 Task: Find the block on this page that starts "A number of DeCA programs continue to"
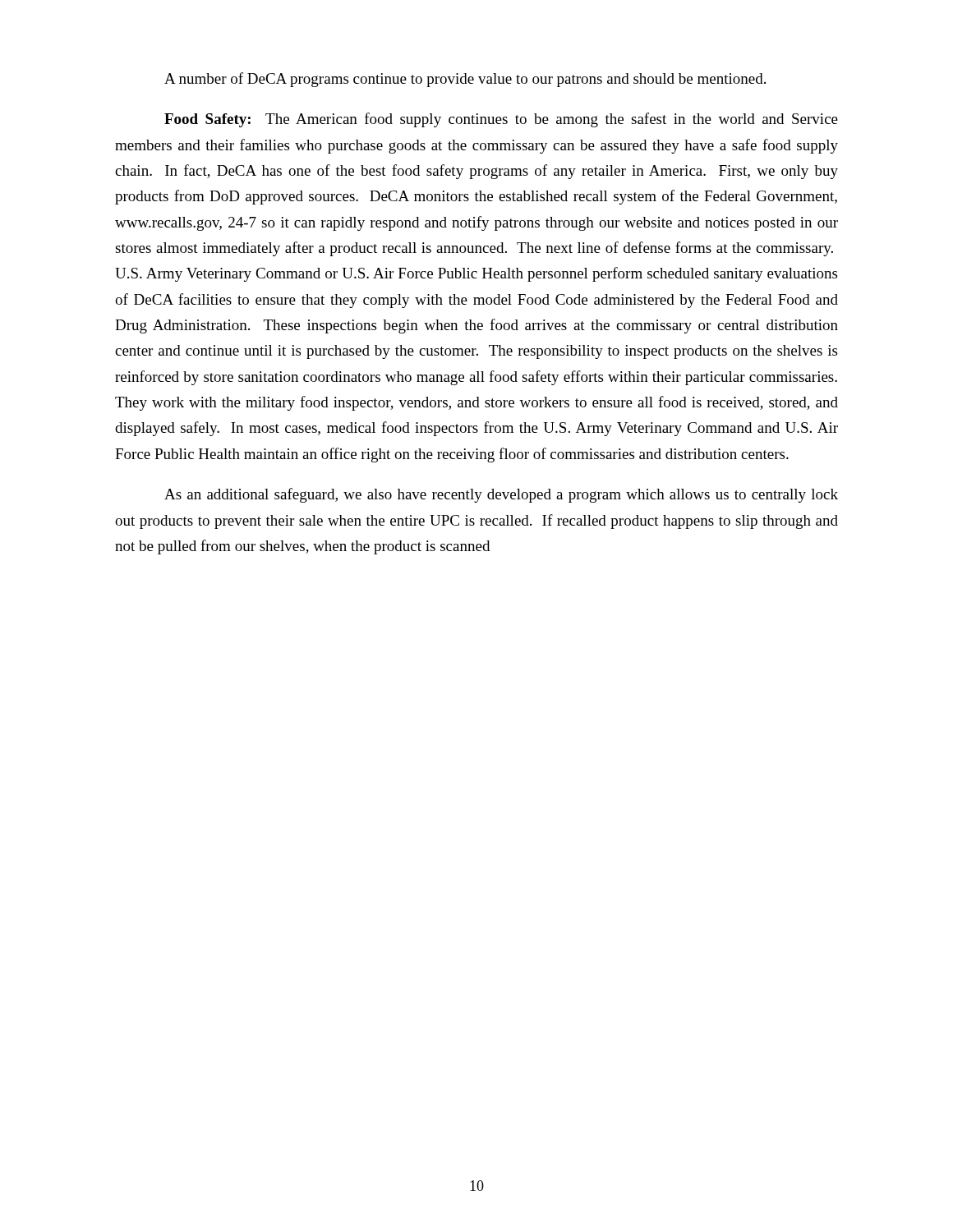pos(476,79)
